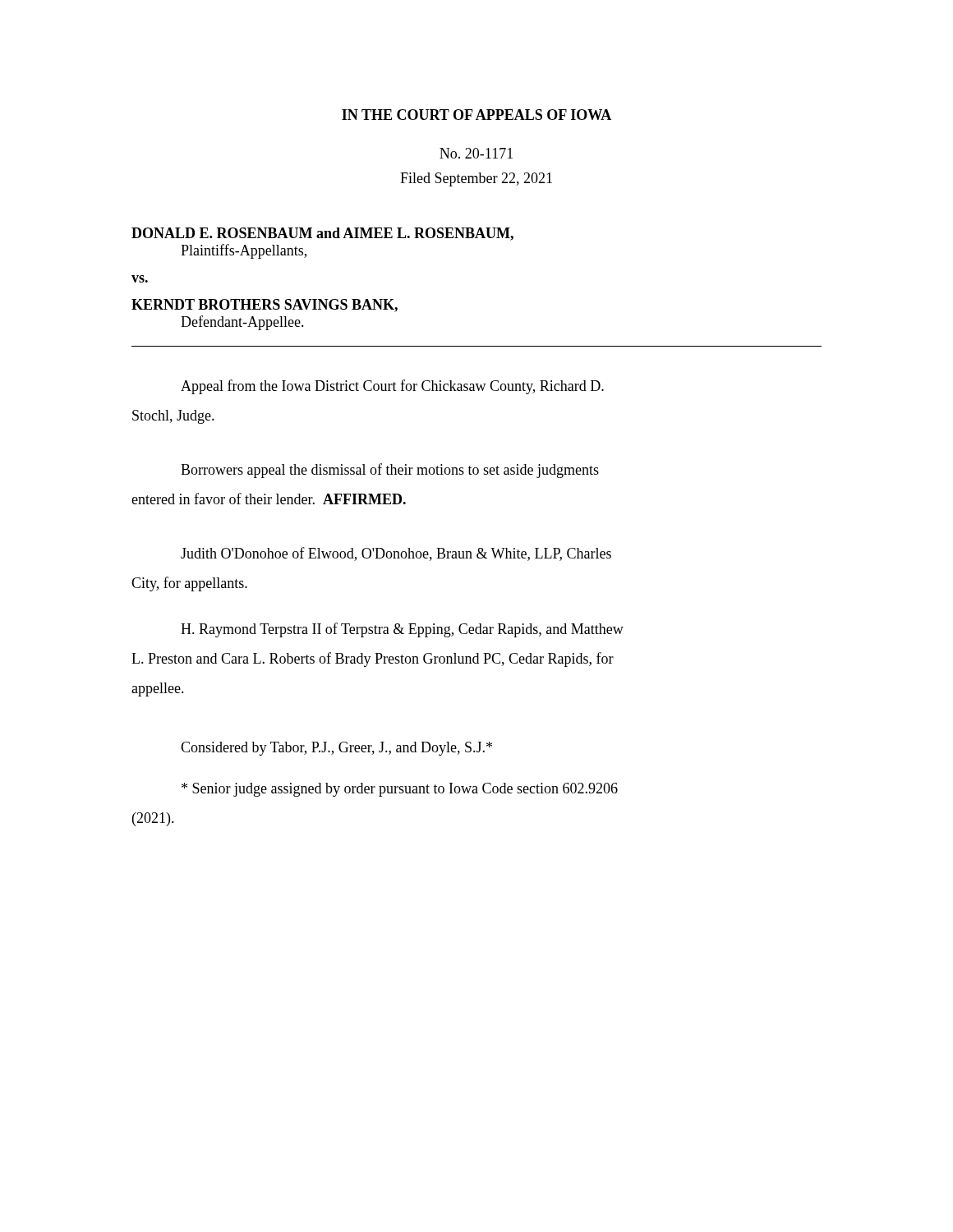Find "Stochl, Judge." on this page
The width and height of the screenshot is (953, 1232).
pos(173,416)
